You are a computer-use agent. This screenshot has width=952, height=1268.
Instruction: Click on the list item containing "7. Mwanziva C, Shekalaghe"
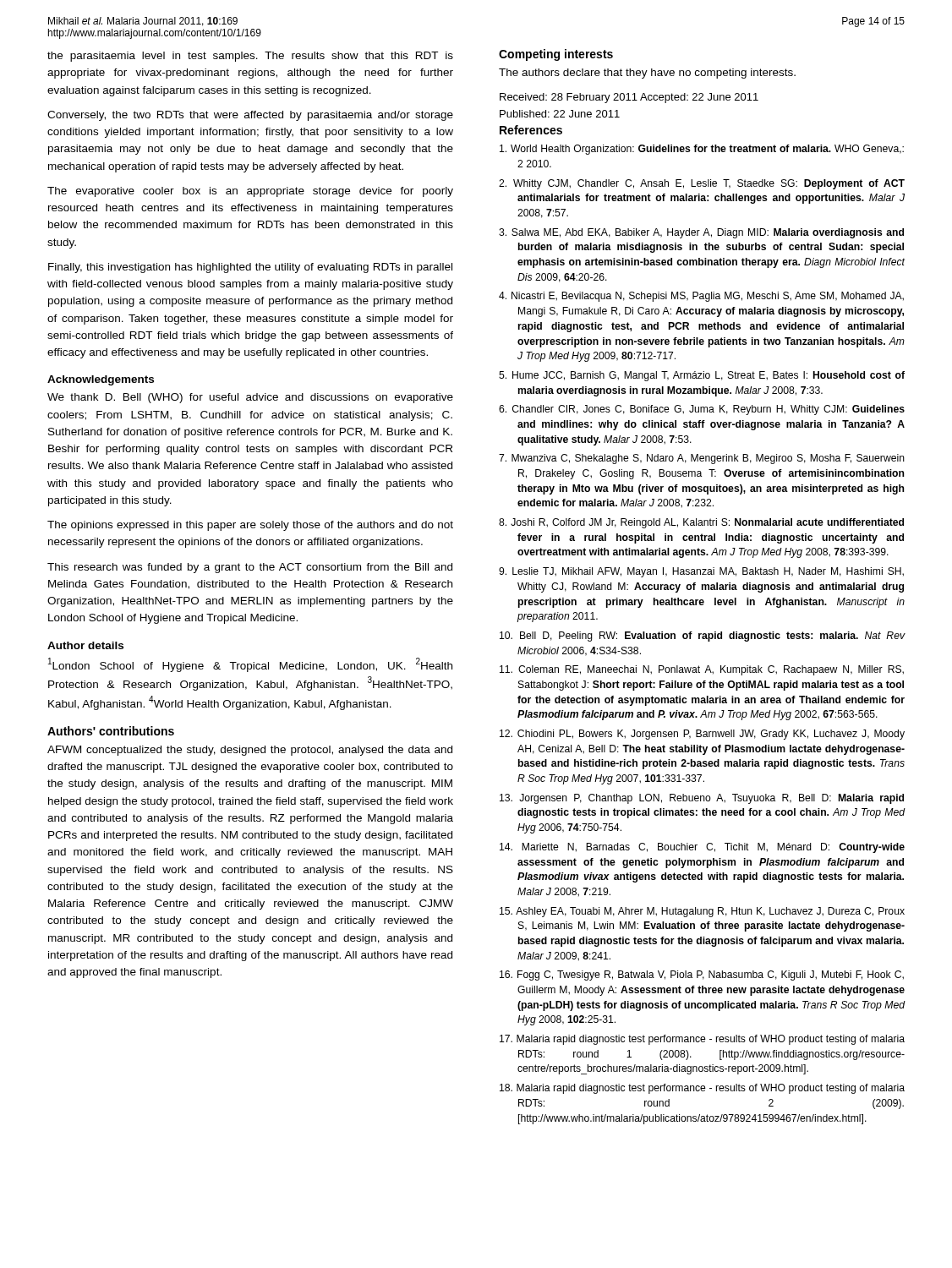[x=702, y=482]
